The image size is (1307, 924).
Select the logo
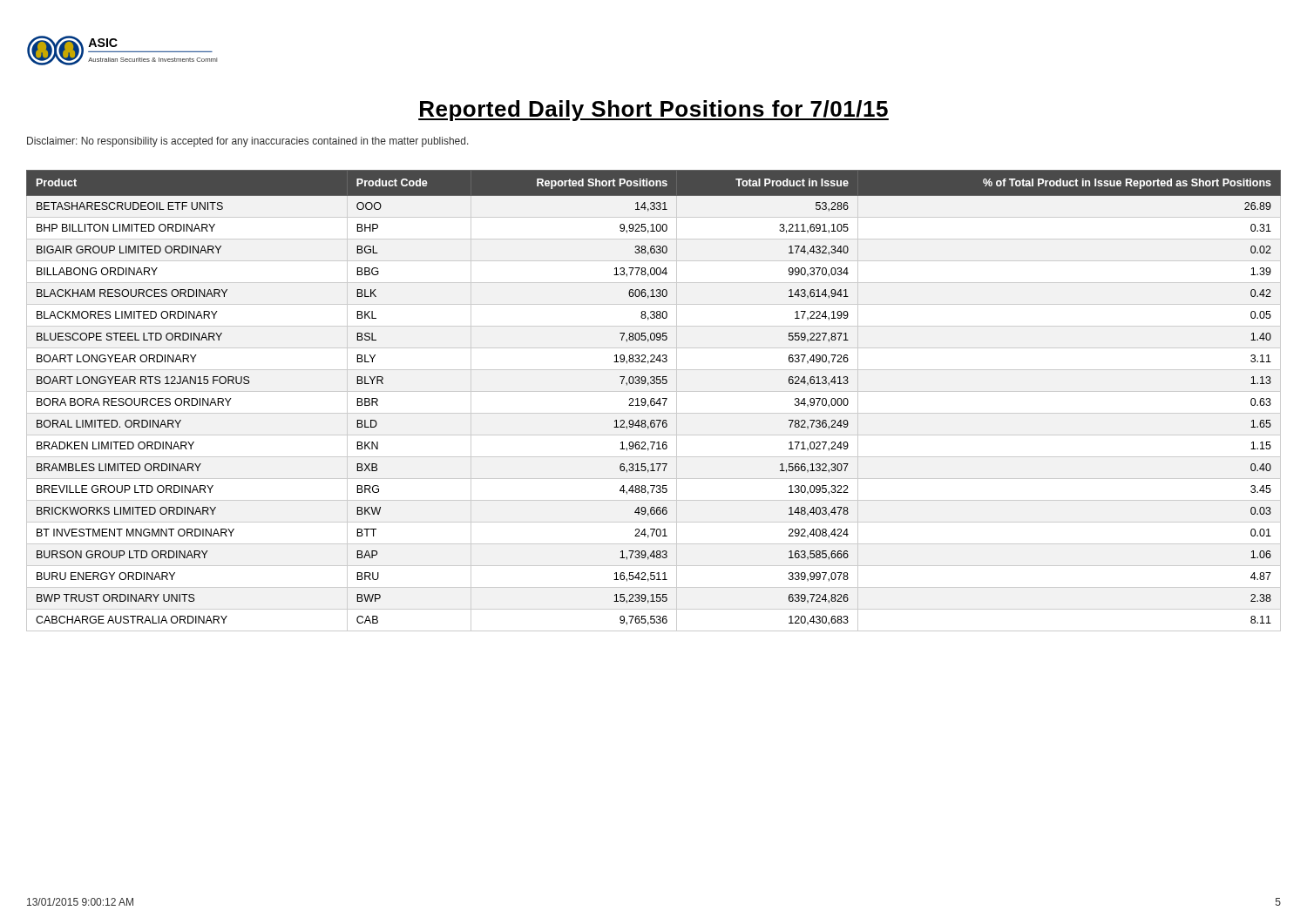coord(122,50)
